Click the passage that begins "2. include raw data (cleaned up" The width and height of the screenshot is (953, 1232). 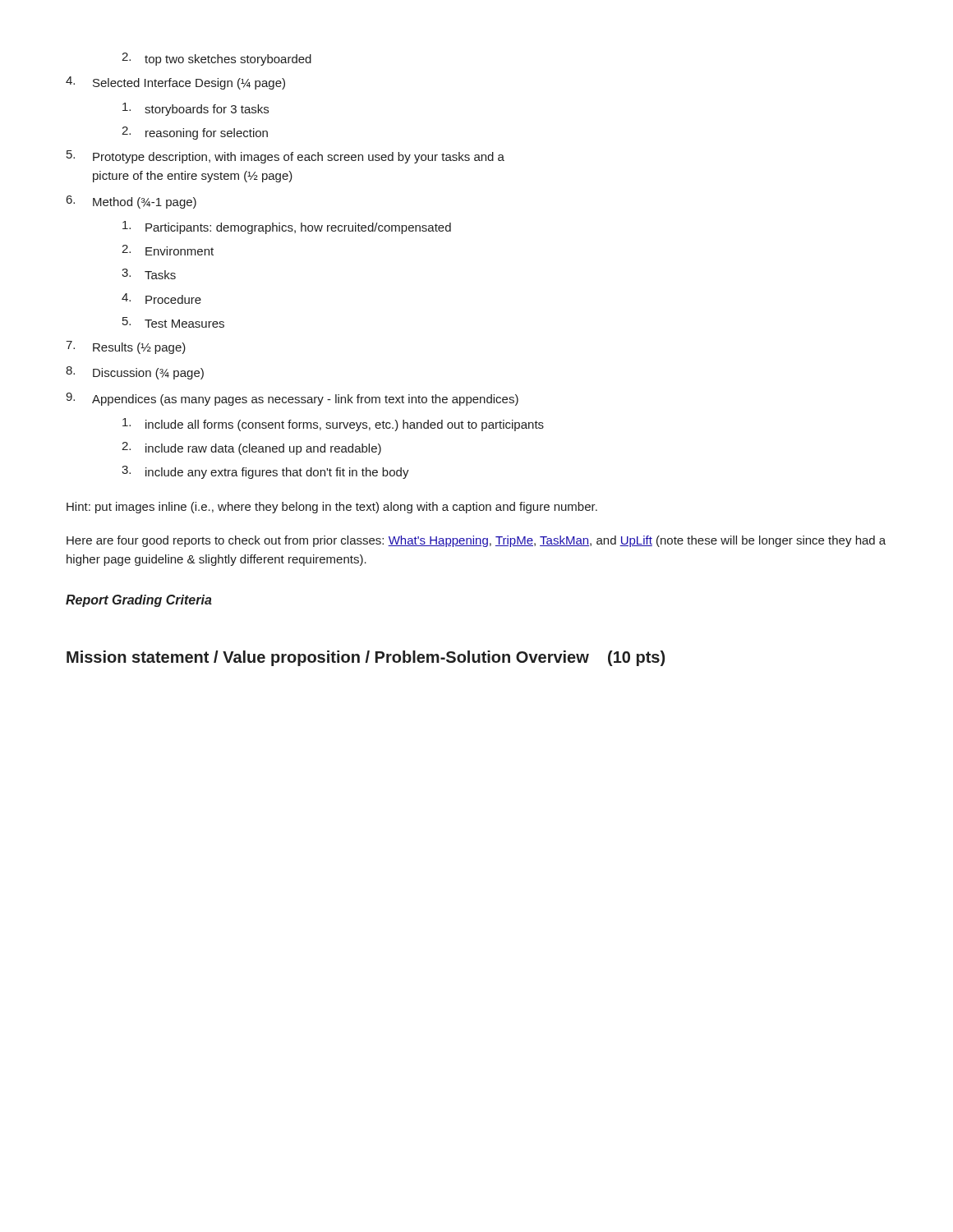pos(251,448)
